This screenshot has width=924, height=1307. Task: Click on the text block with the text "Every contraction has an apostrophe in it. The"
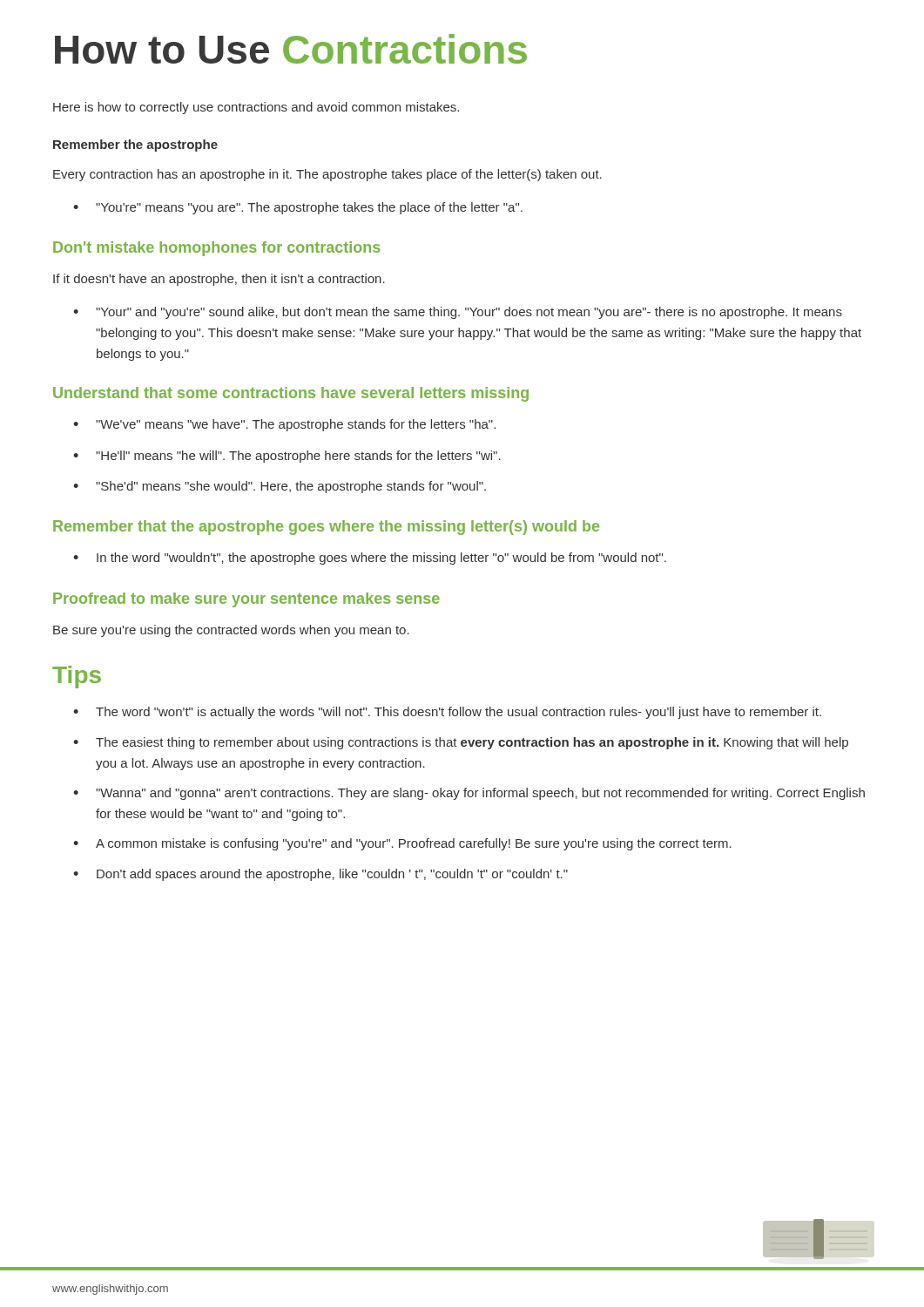click(327, 173)
